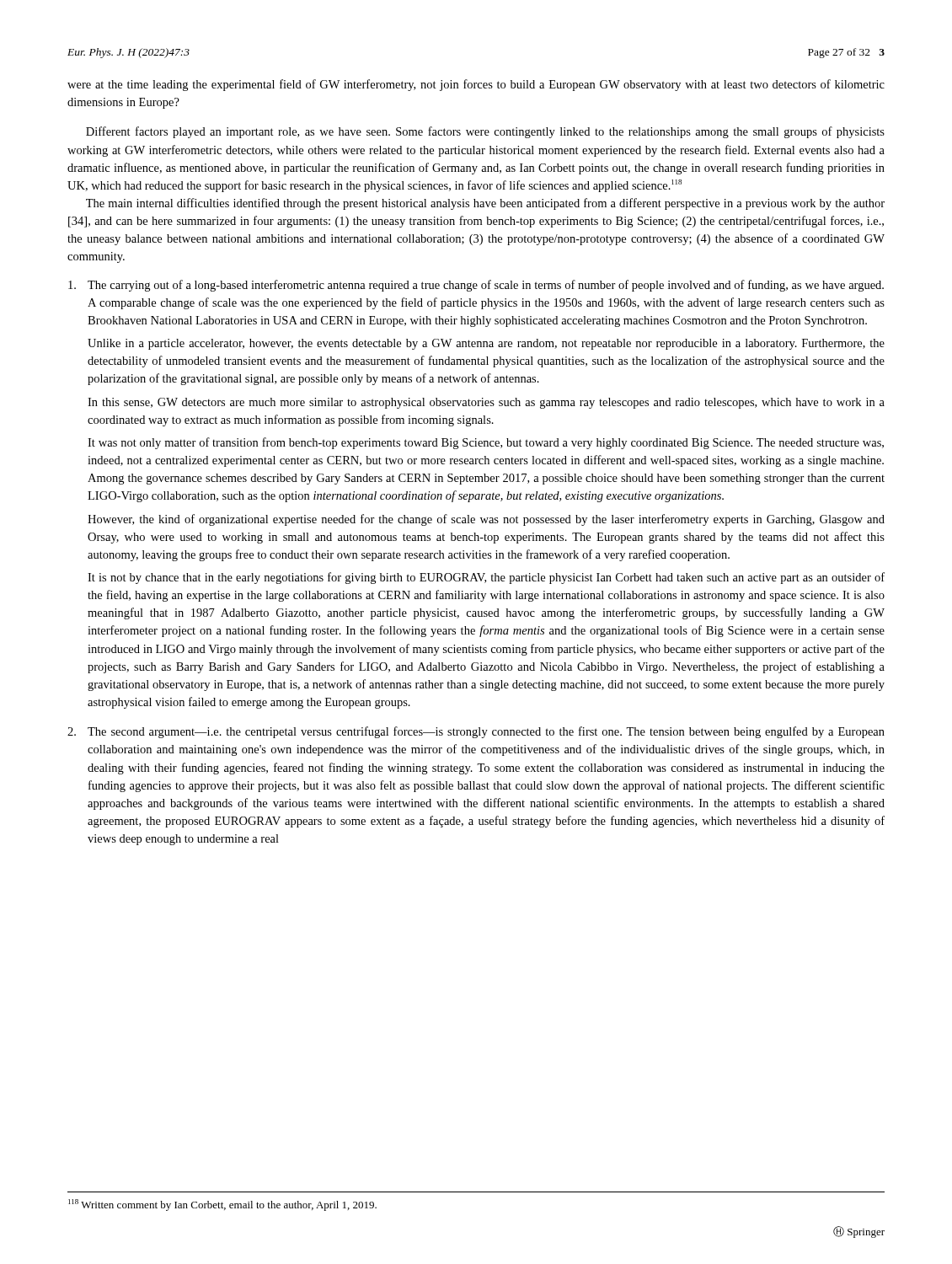Find the text block that reads "were at the time"

coord(476,171)
